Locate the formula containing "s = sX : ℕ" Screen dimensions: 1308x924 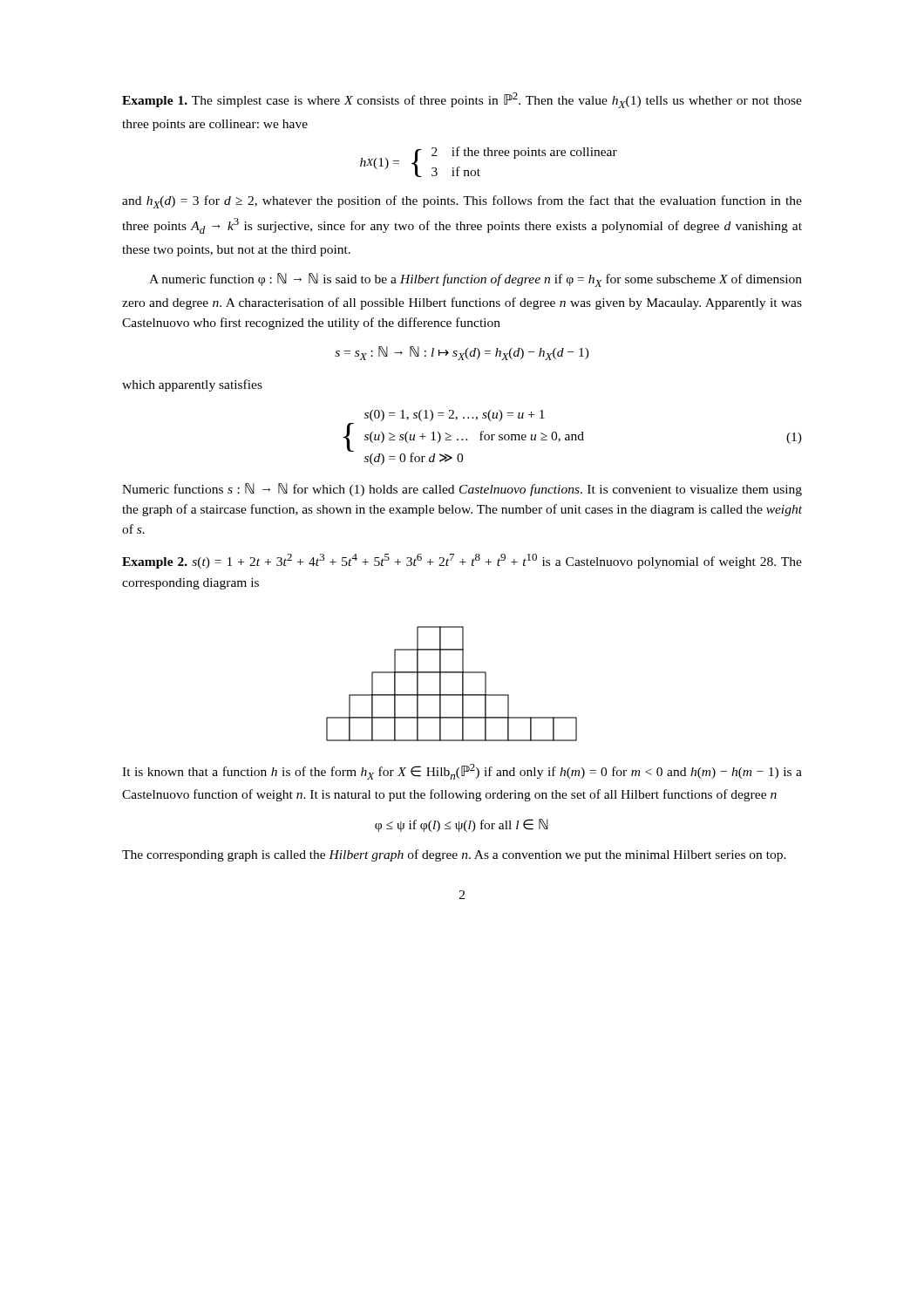click(x=462, y=354)
